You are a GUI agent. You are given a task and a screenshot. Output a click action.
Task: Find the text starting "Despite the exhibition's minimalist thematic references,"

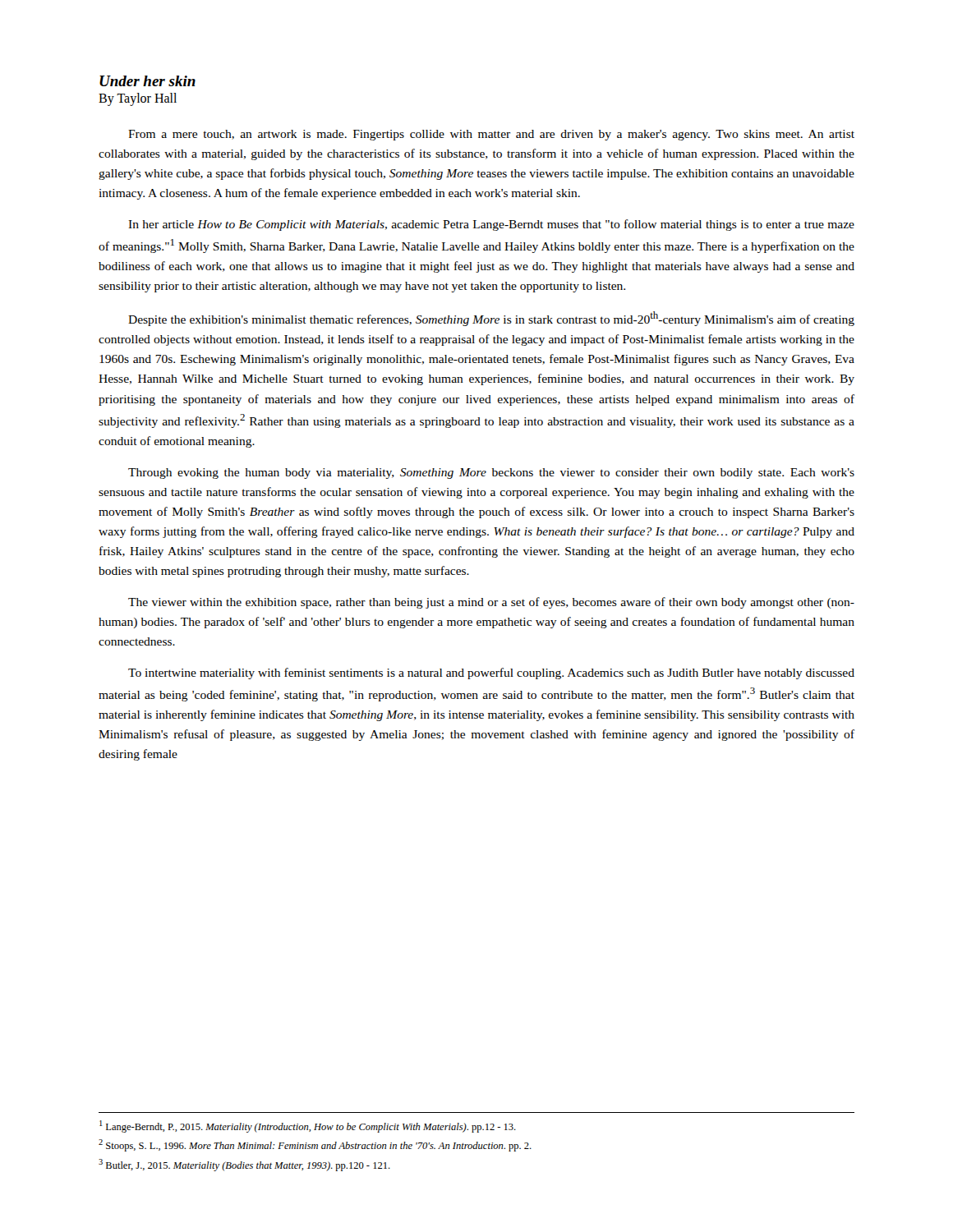tap(476, 379)
